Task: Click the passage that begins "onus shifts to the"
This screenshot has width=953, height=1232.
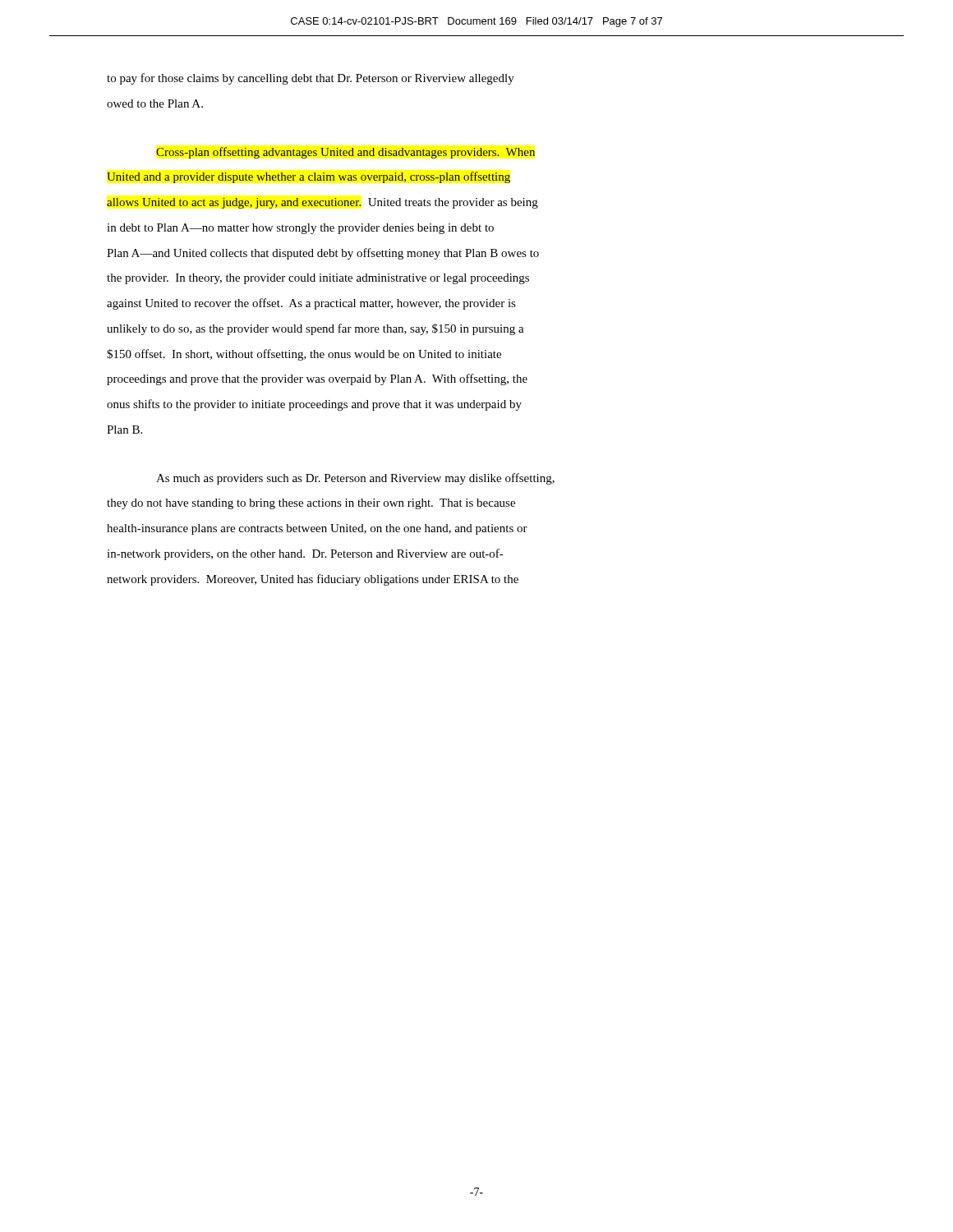Action: [x=314, y=404]
